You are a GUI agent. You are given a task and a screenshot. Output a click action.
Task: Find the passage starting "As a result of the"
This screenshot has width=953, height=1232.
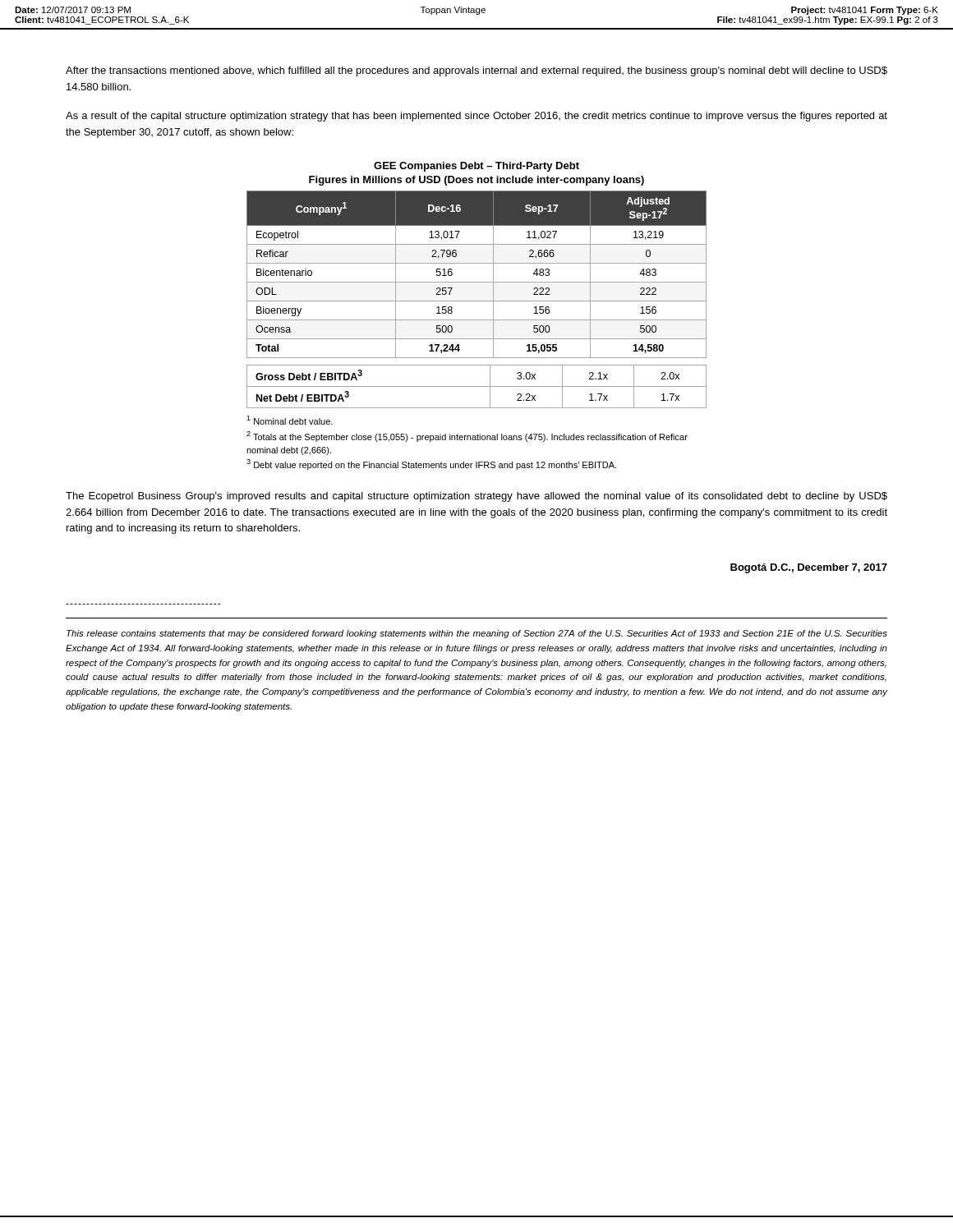pos(476,123)
